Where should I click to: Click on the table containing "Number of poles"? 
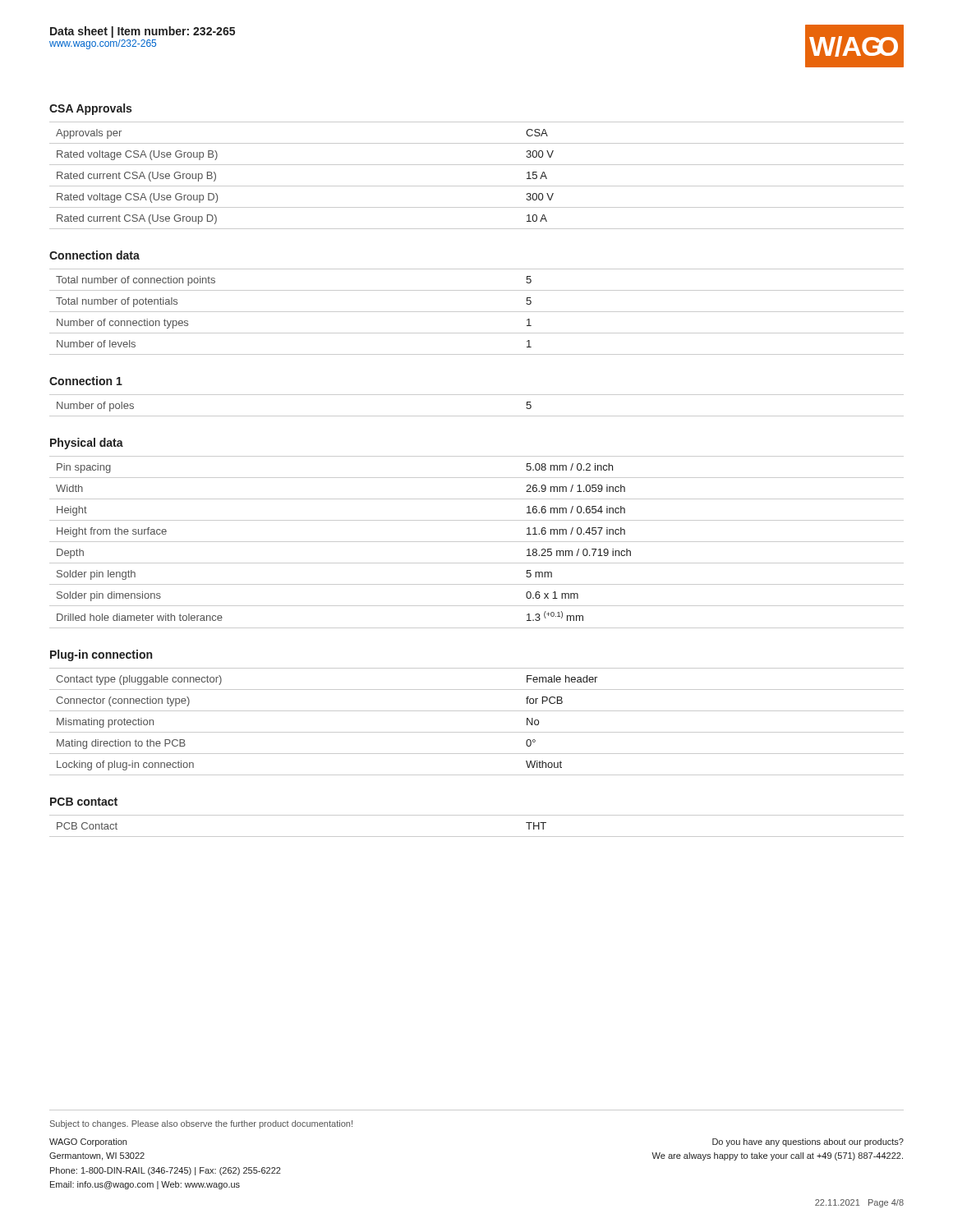tap(476, 405)
